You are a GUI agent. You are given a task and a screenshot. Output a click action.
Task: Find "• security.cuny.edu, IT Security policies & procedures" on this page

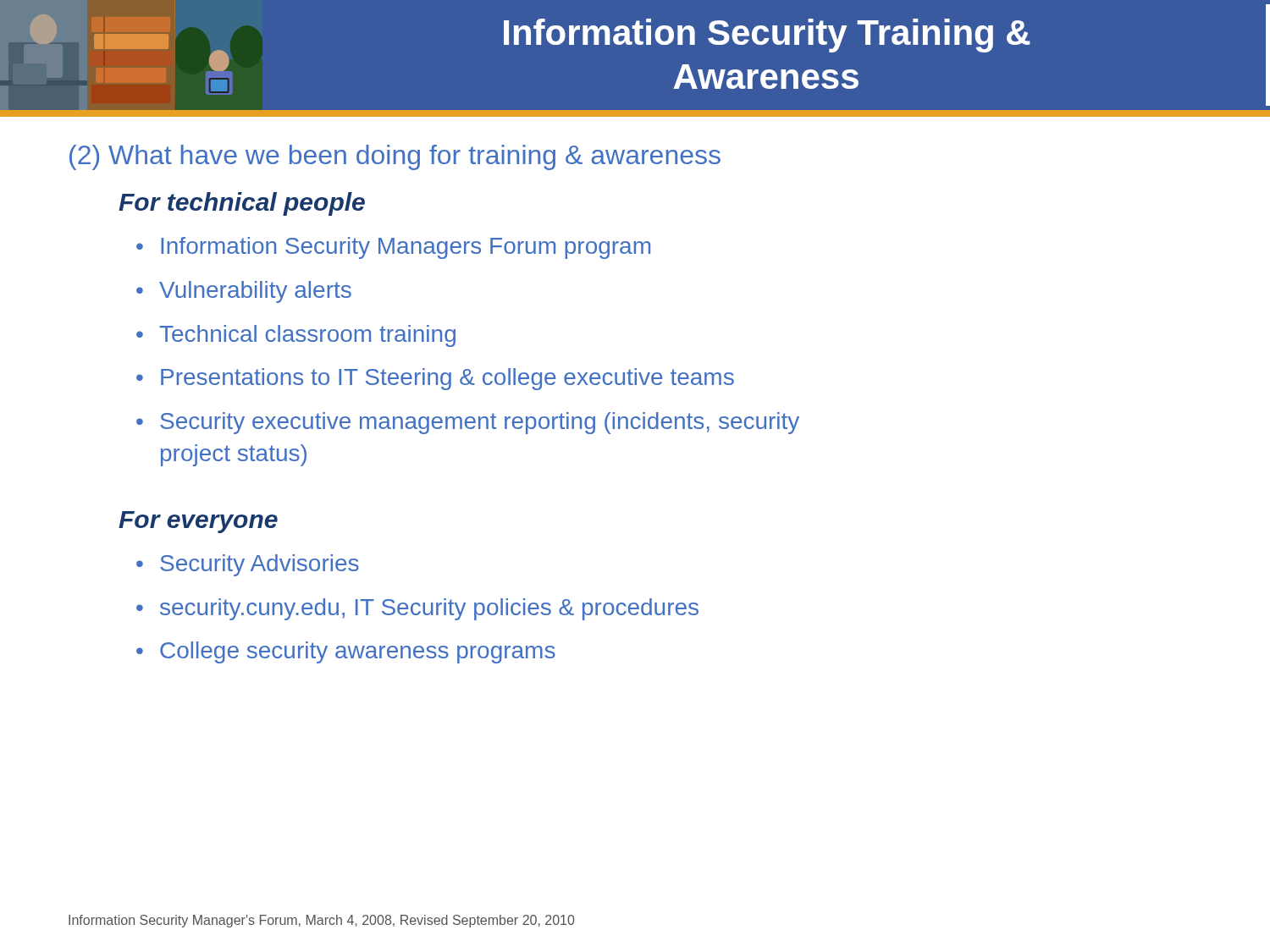[417, 607]
